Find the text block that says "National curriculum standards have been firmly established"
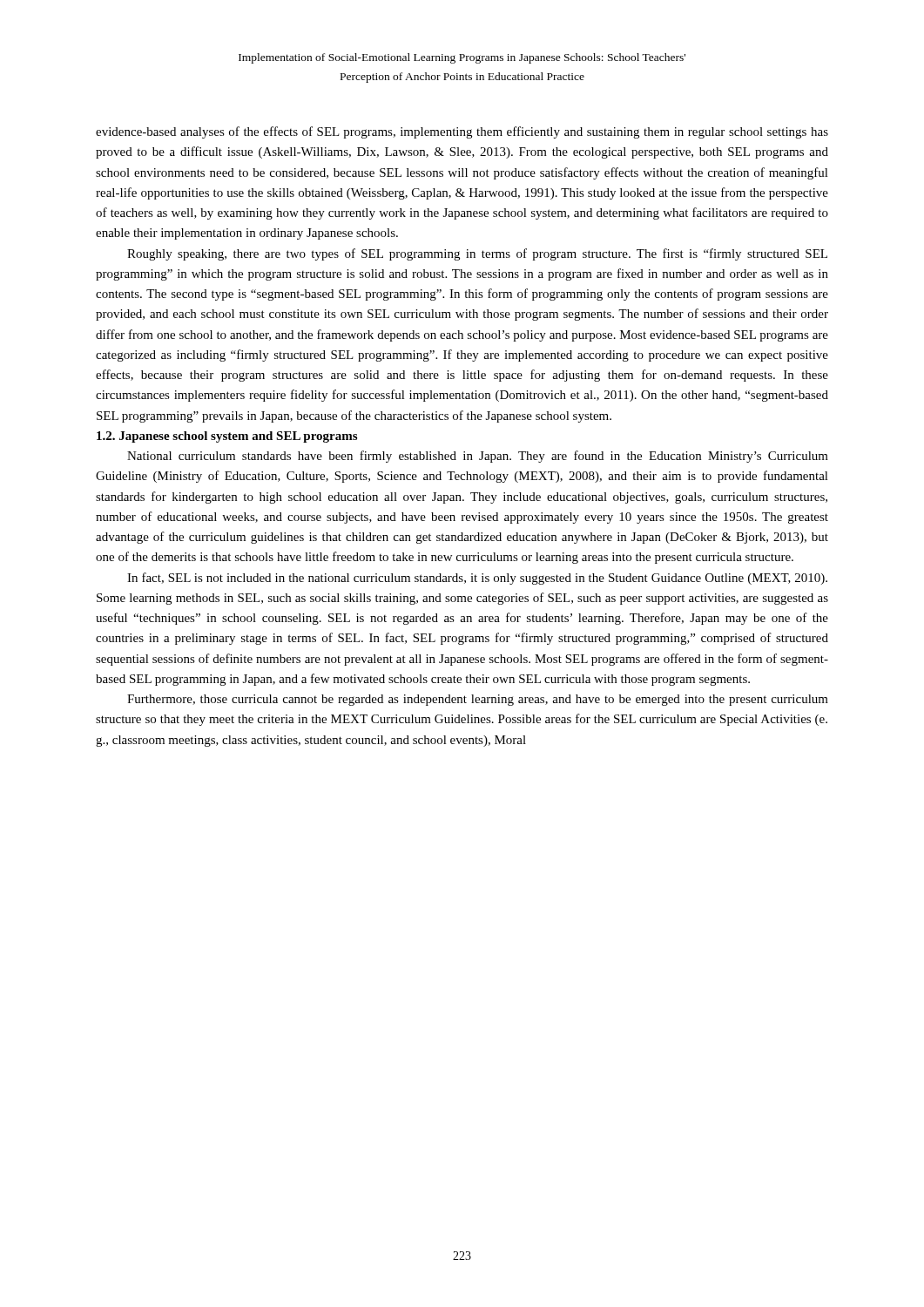 tap(462, 507)
